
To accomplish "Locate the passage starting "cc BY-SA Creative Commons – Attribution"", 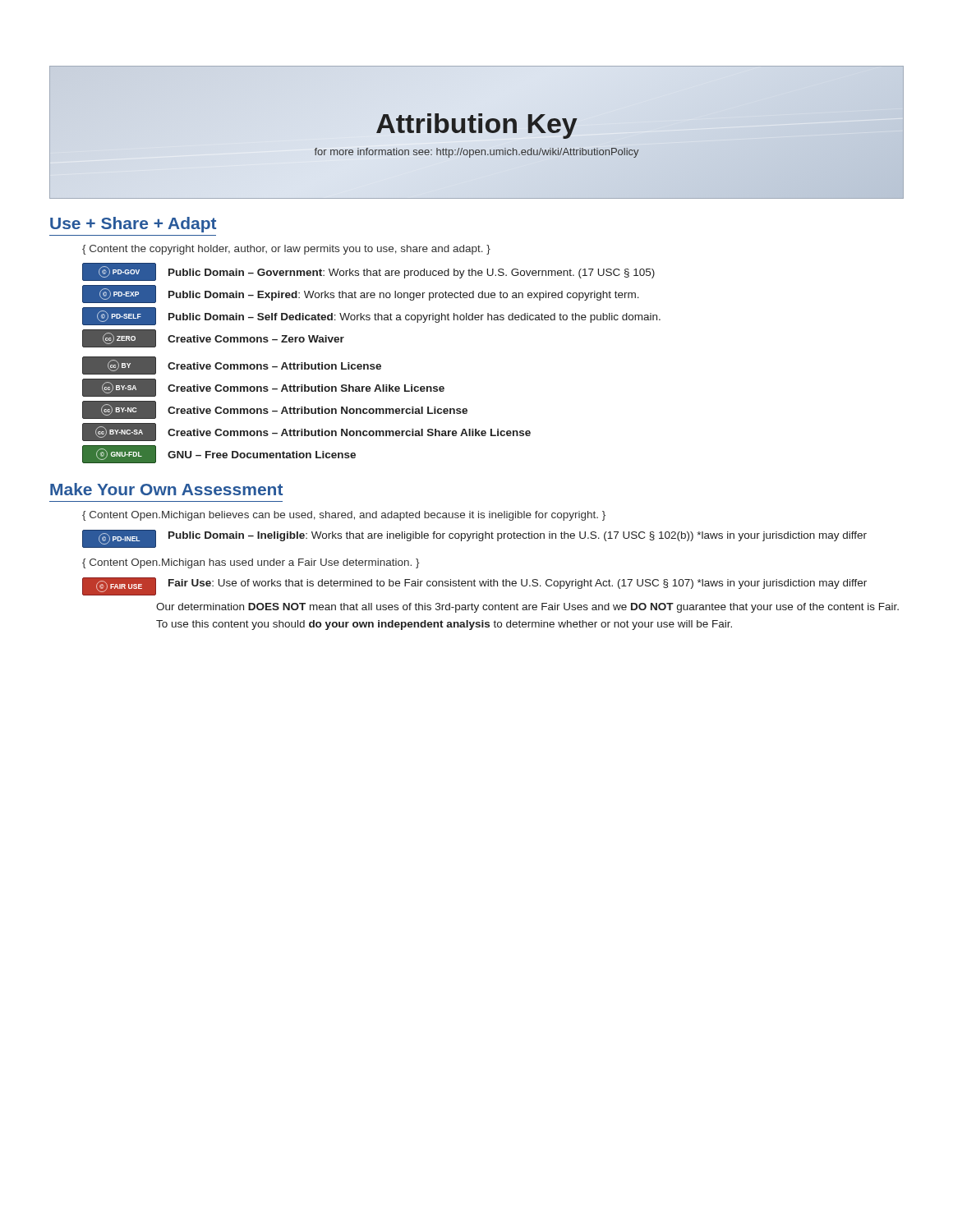I will coord(263,388).
